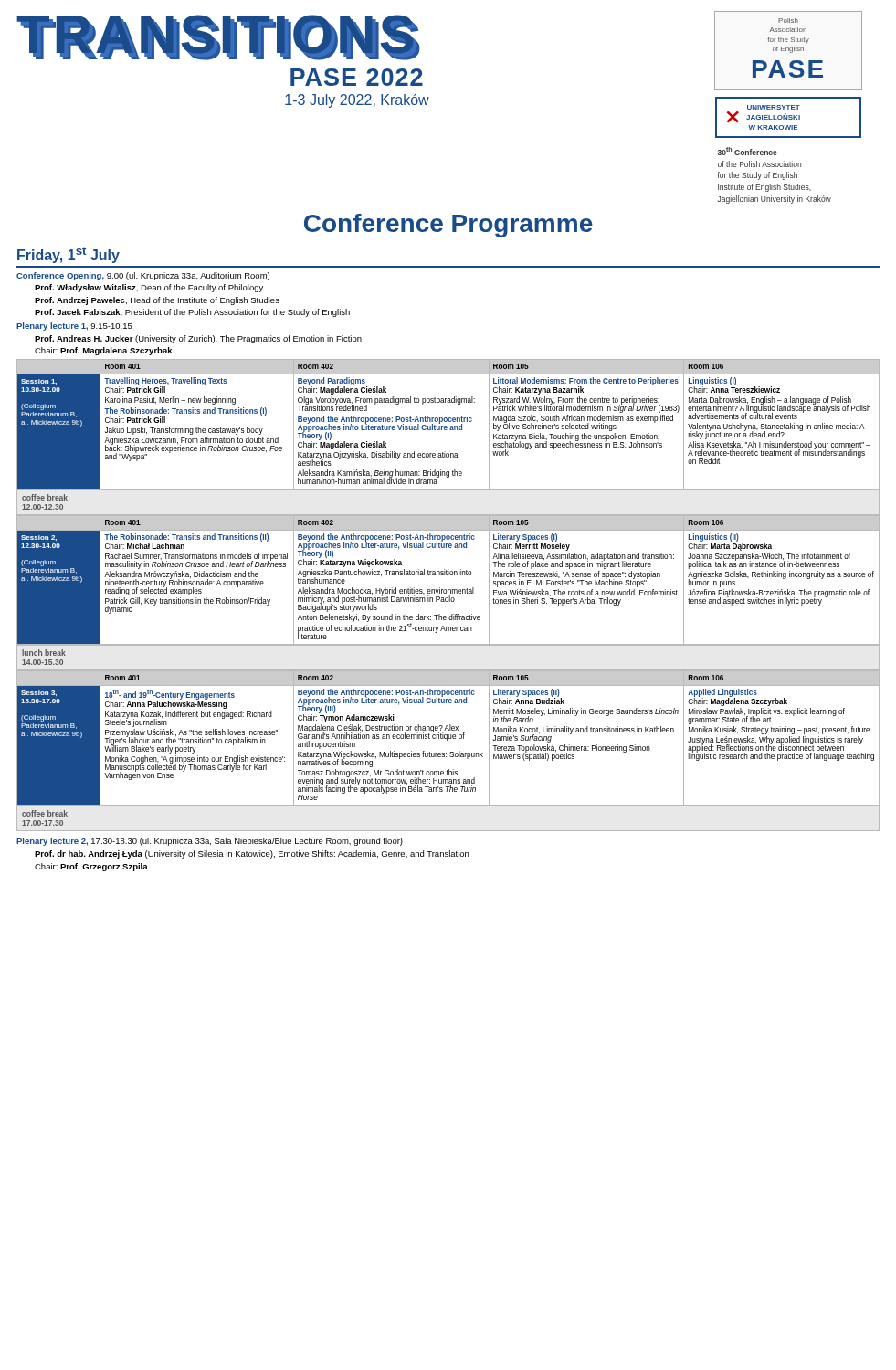Locate the text block starting "Conference Programme"
Viewport: 896px width, 1370px height.
[448, 223]
